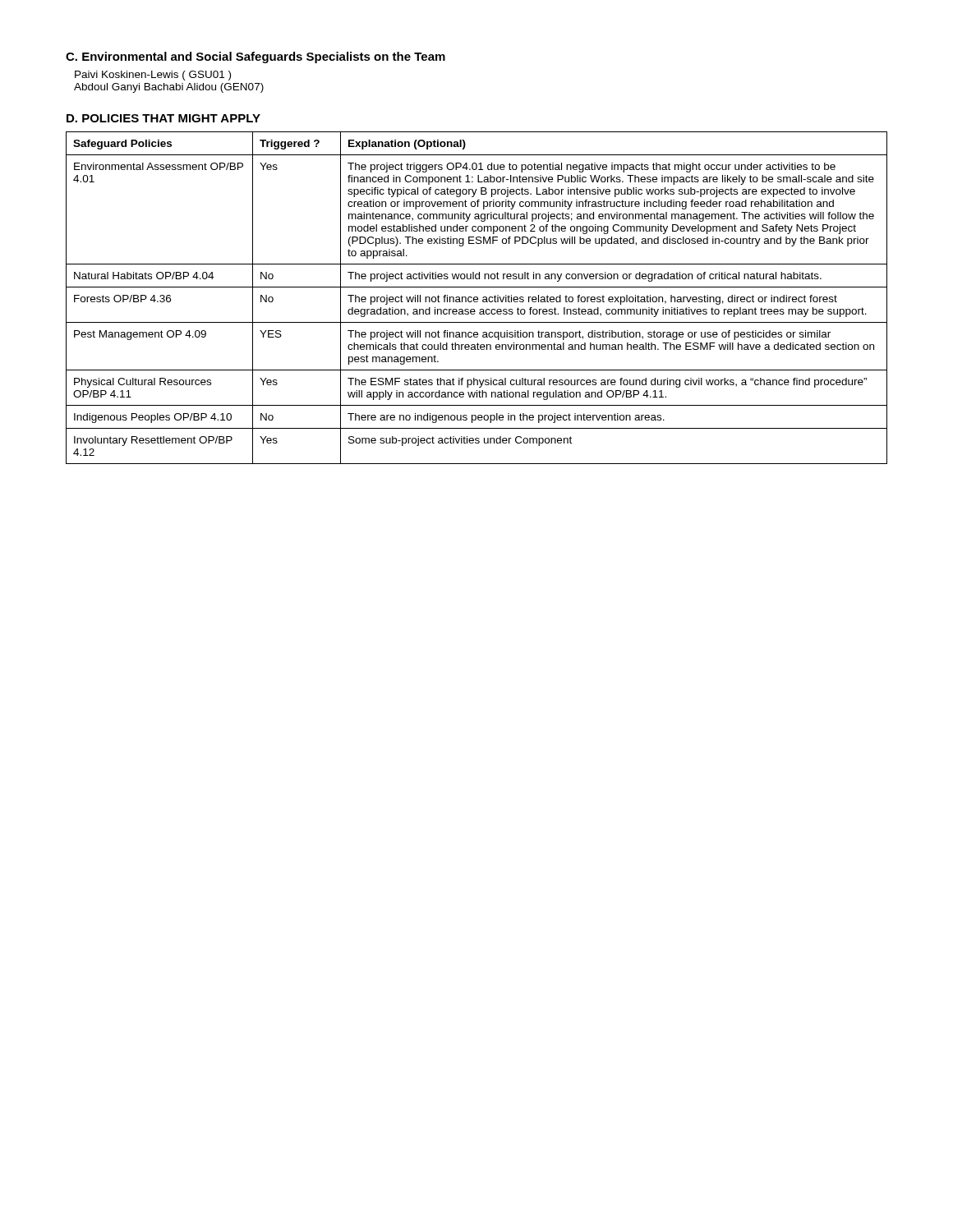Click on the section header with the text "D. POLICIES THAT MIGHT"

tap(163, 118)
